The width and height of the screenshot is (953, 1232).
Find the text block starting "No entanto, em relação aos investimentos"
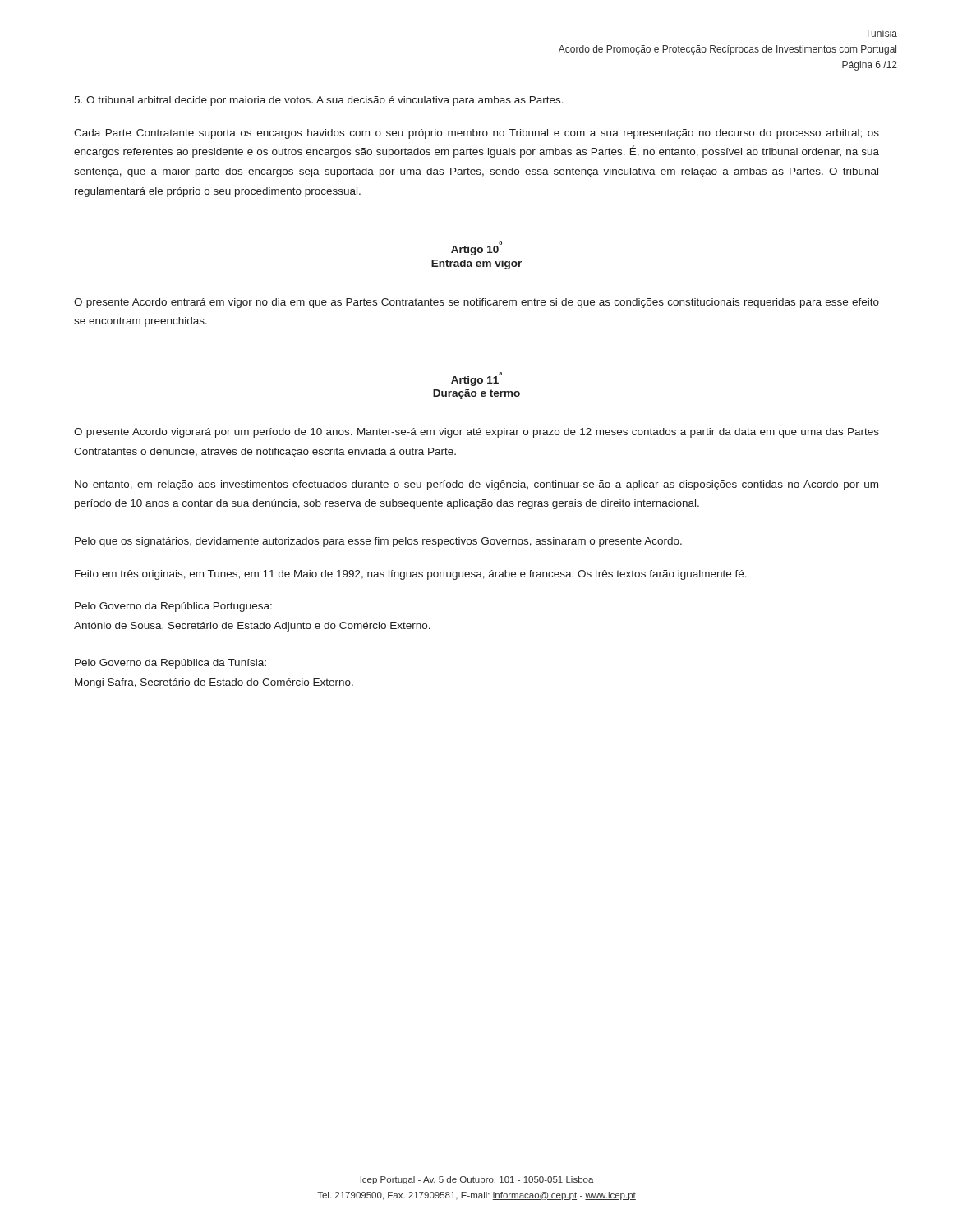point(476,494)
